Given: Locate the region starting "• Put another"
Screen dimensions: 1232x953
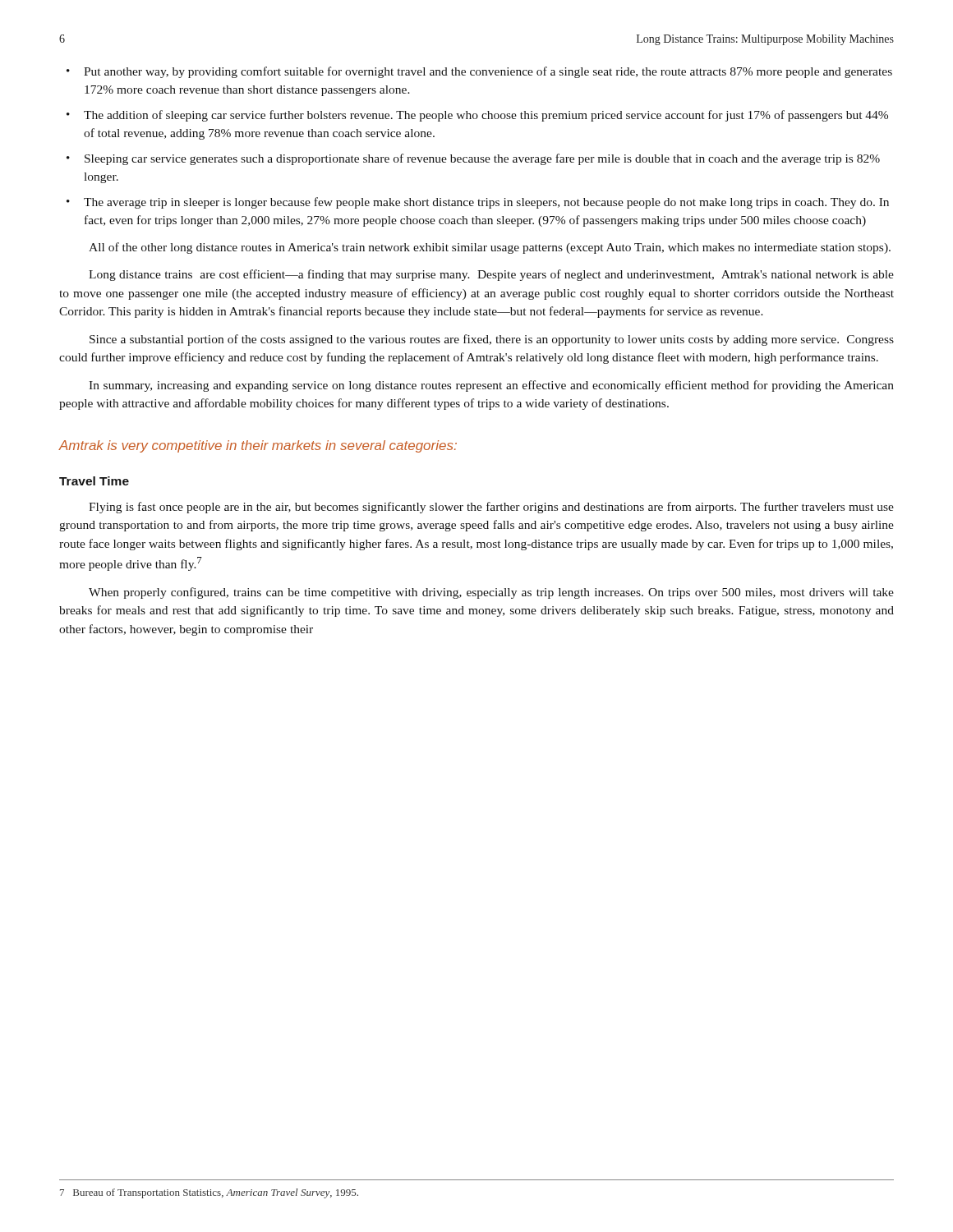Looking at the screenshot, I should 480,81.
